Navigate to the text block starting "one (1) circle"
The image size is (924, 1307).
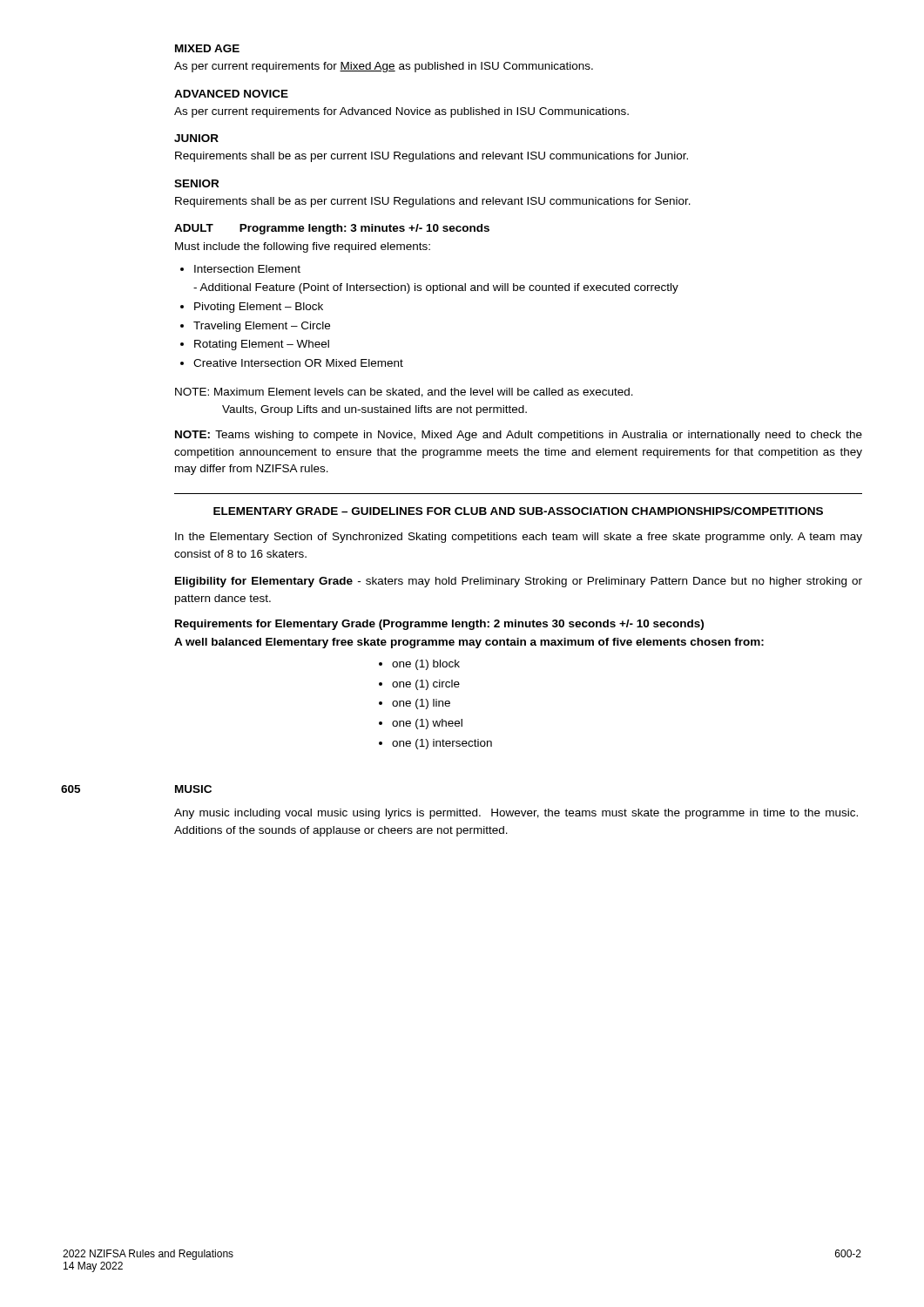point(426,683)
